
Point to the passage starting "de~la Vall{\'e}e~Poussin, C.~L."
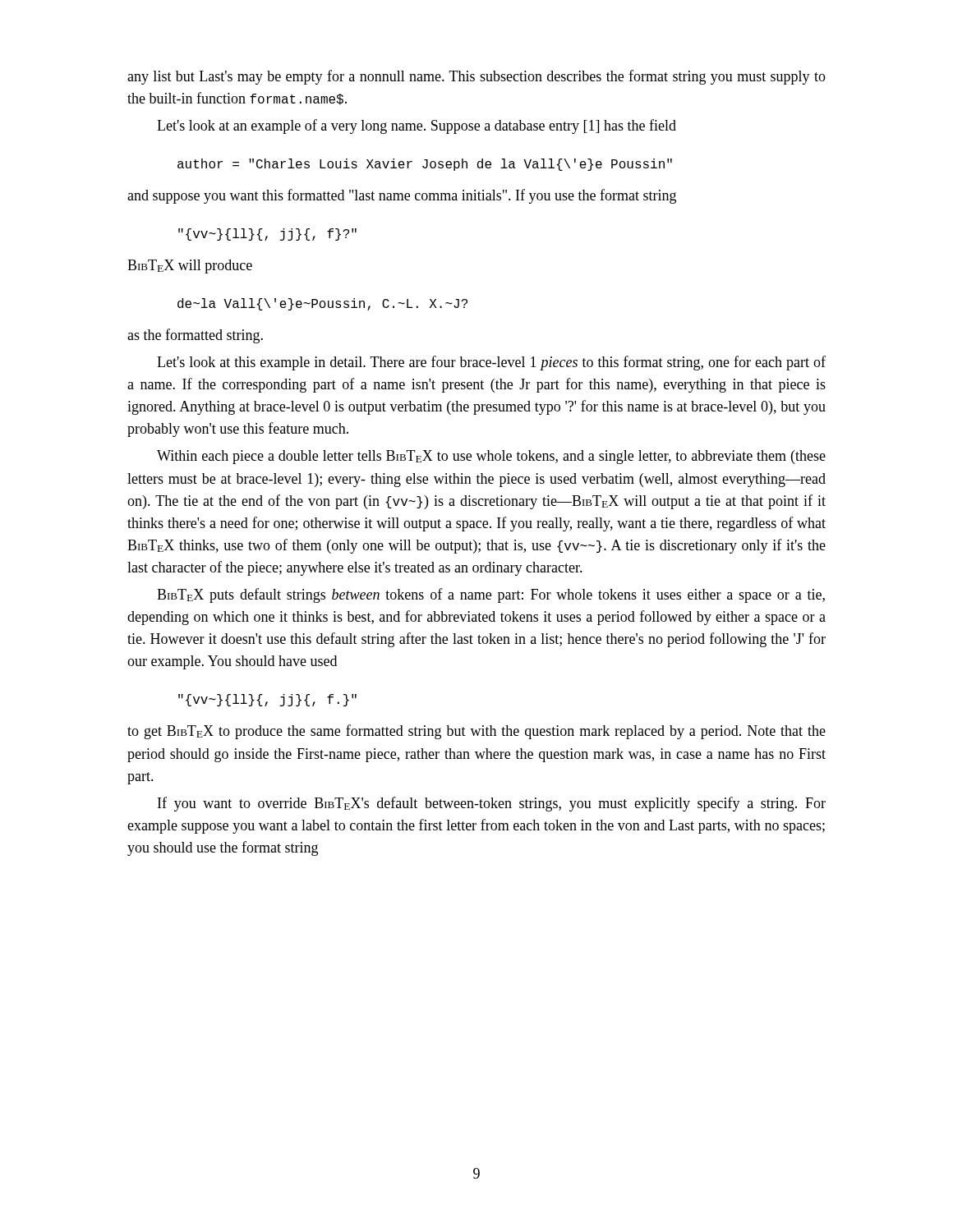point(322,304)
